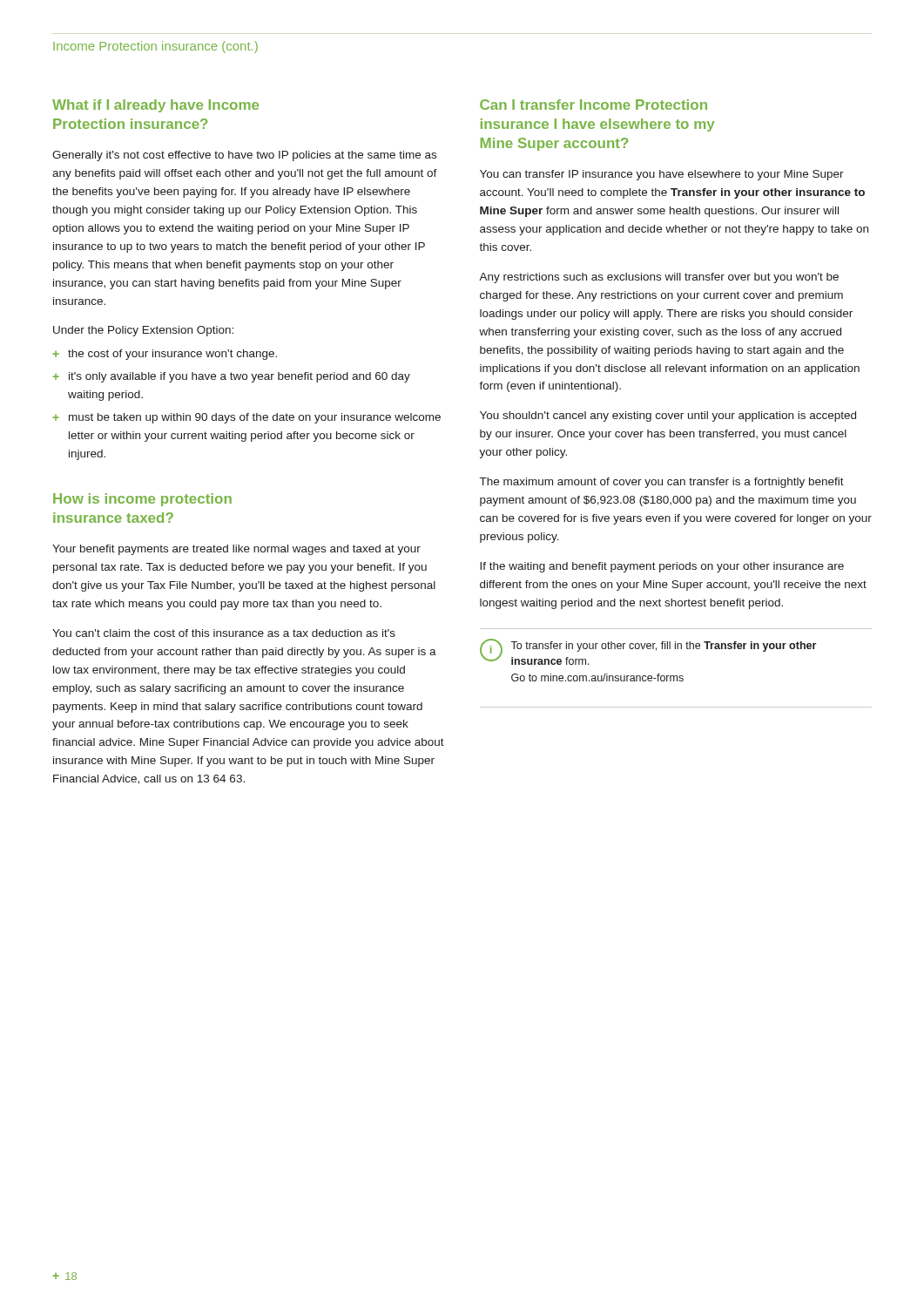Find the text block starting "Your benefit payments are"

pos(244,576)
